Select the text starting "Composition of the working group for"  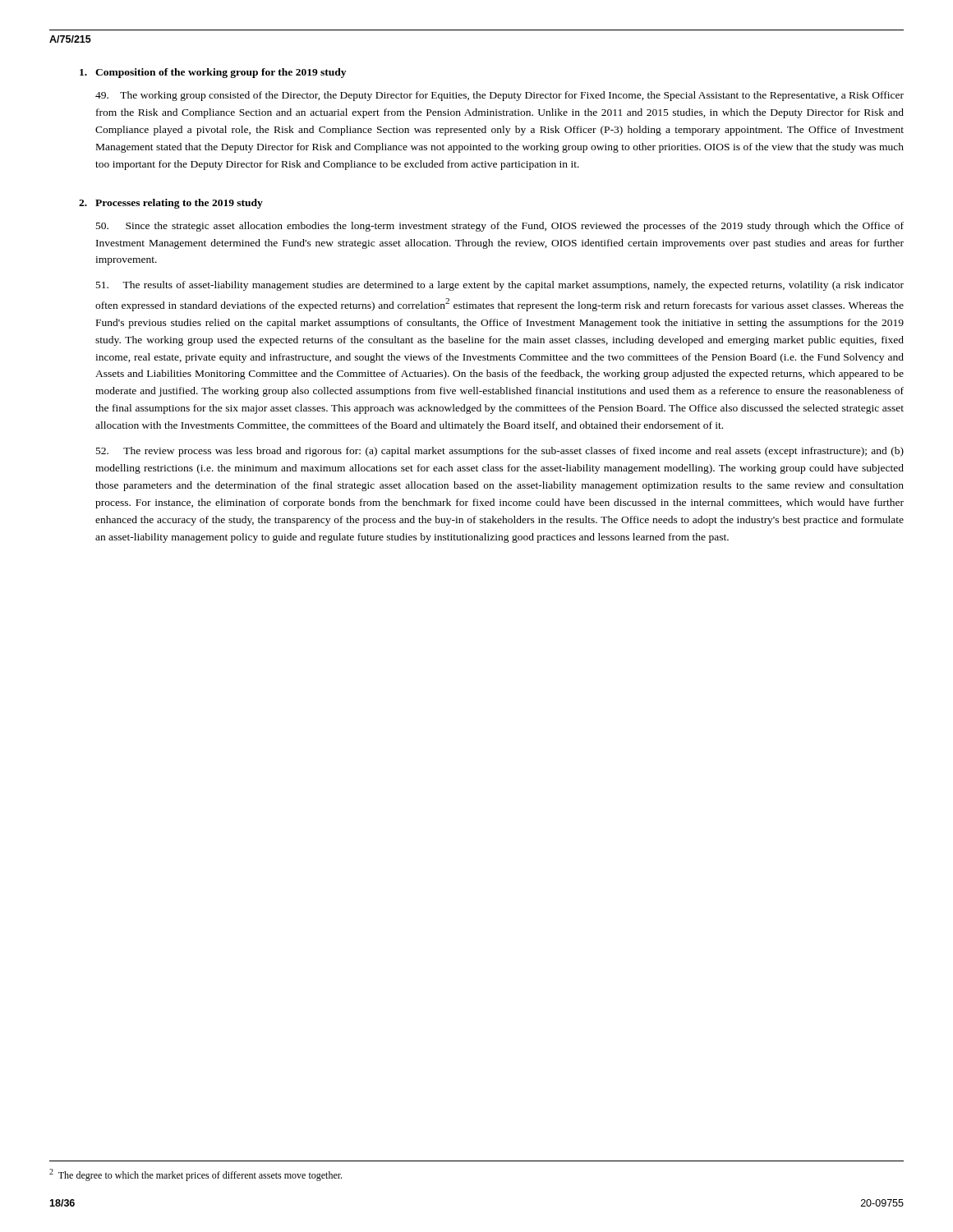point(221,72)
